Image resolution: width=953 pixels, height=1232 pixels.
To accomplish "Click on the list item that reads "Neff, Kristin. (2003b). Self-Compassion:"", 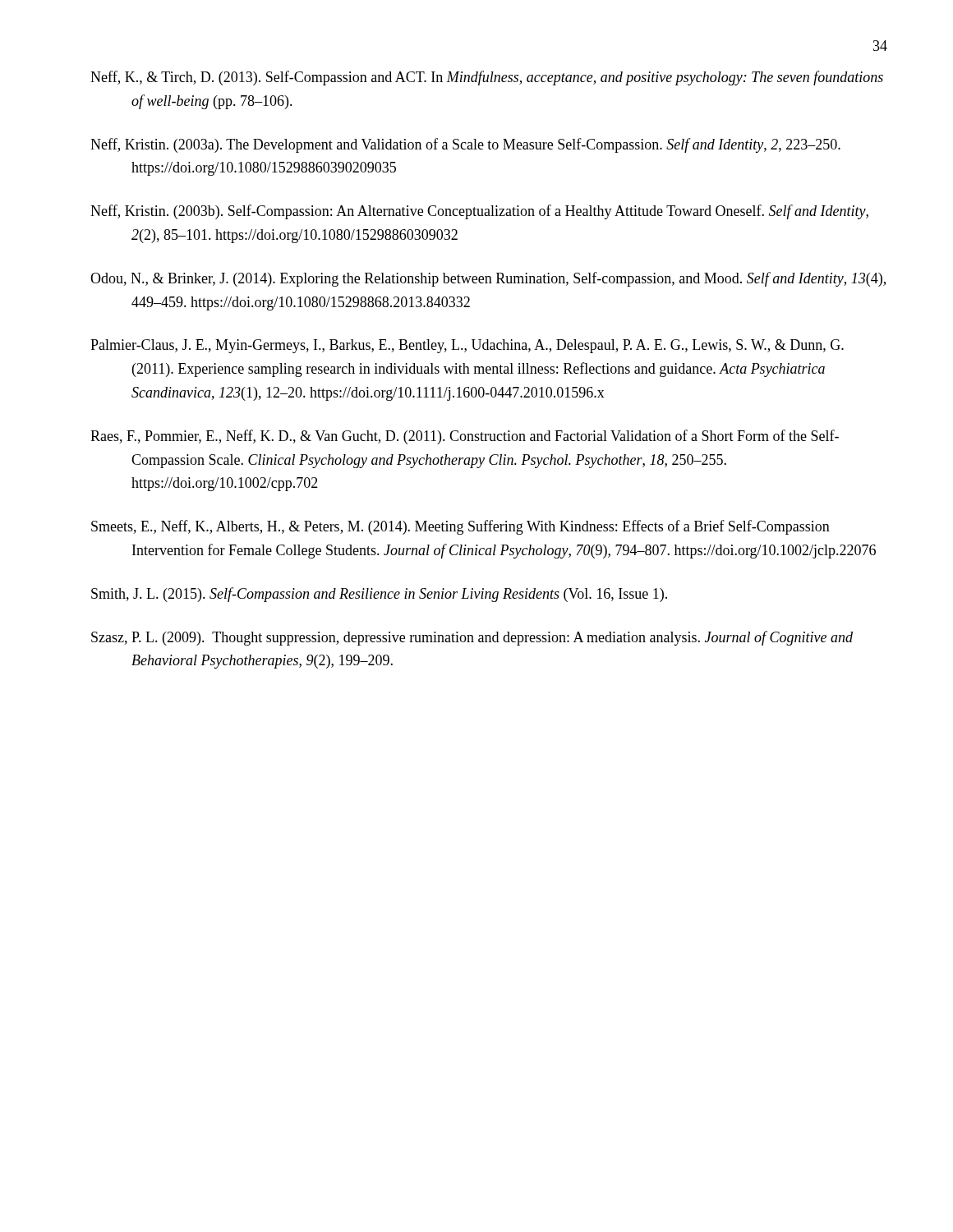I will 480,223.
